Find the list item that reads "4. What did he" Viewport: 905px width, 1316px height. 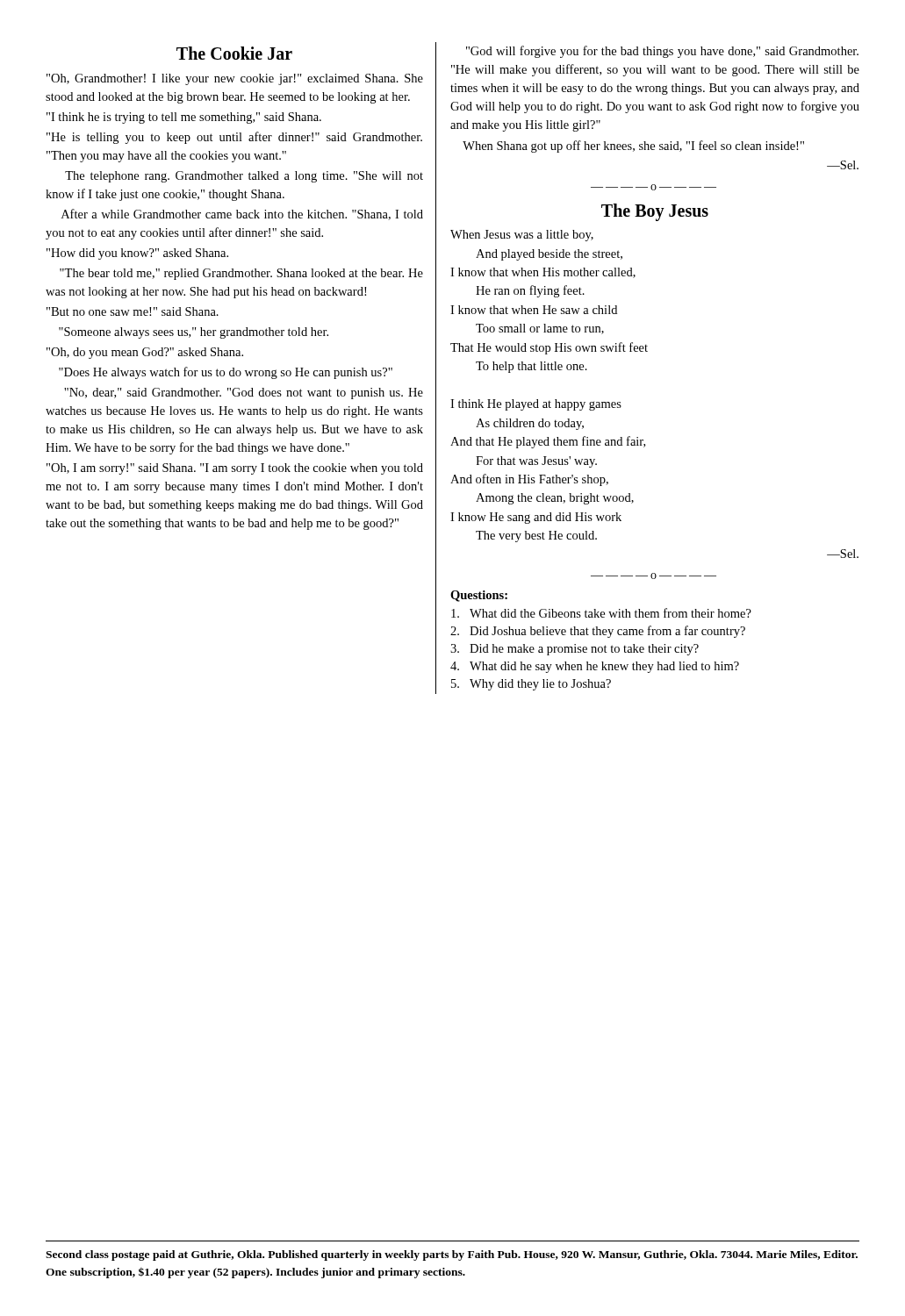[655, 666]
